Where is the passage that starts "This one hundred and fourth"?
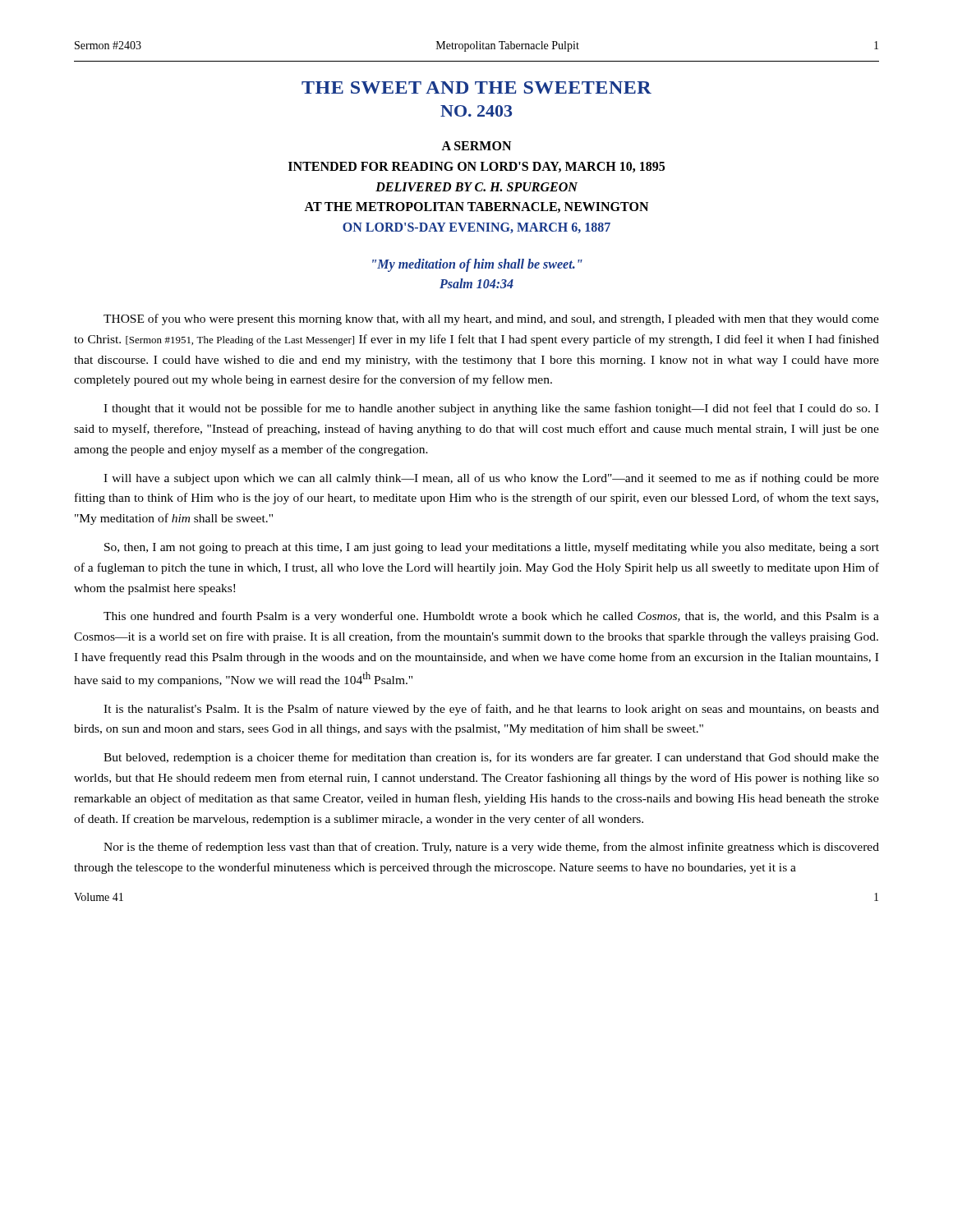 tap(476, 648)
